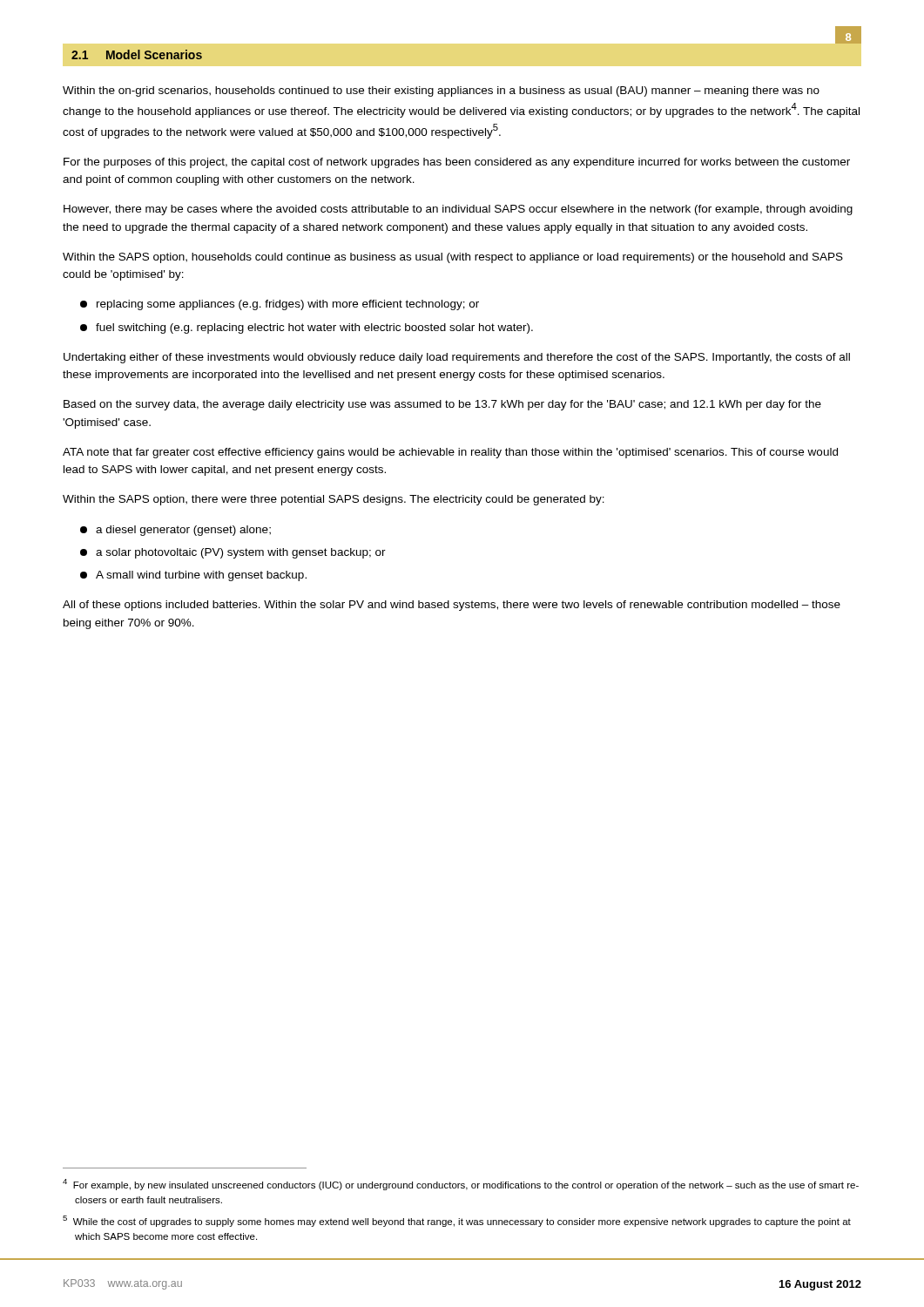This screenshot has width=924, height=1307.
Task: Point to the block beginning "replacing some appliances (e.g. fridges) with more"
Action: [280, 304]
